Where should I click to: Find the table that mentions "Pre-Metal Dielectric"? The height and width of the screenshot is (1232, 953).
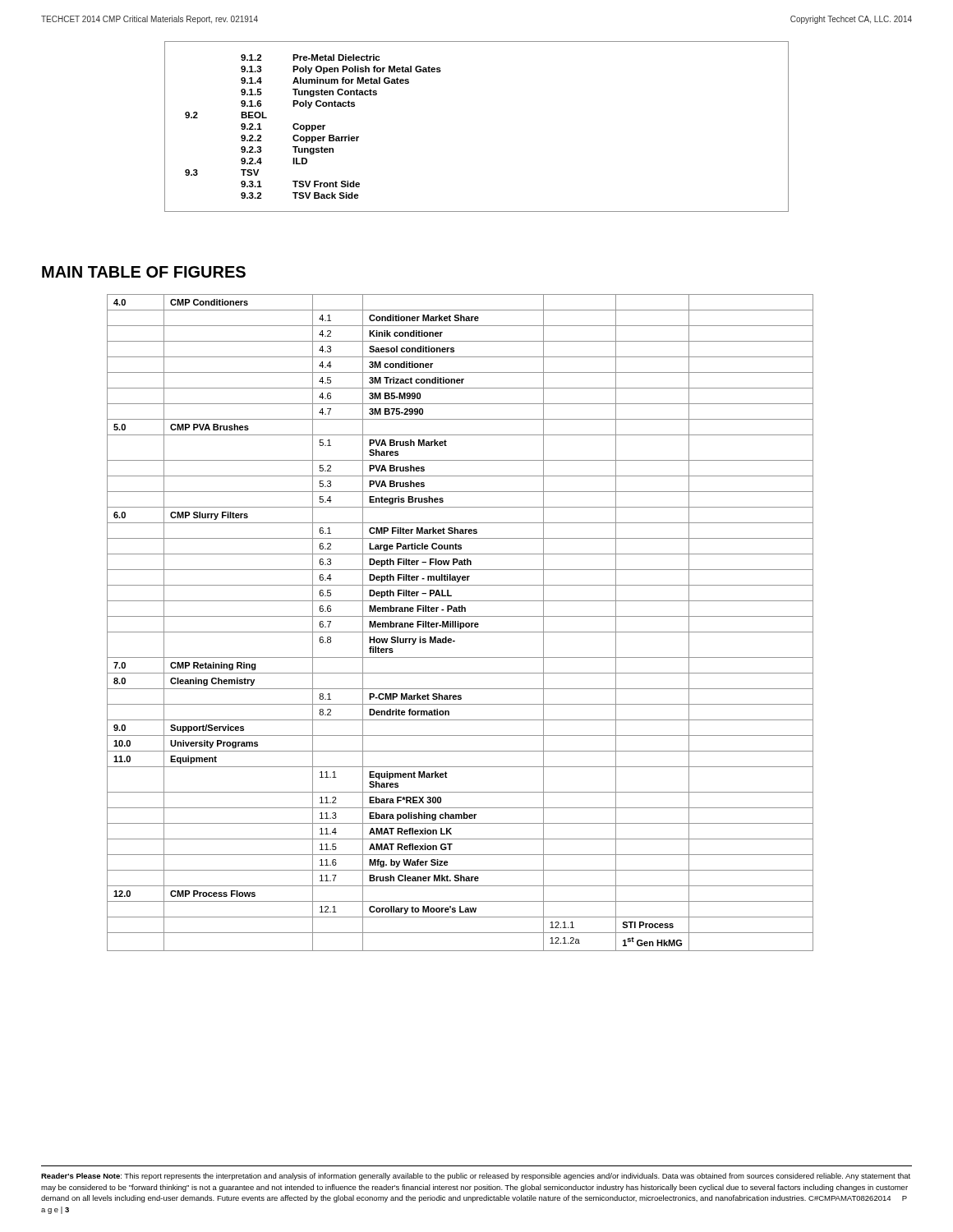(476, 126)
